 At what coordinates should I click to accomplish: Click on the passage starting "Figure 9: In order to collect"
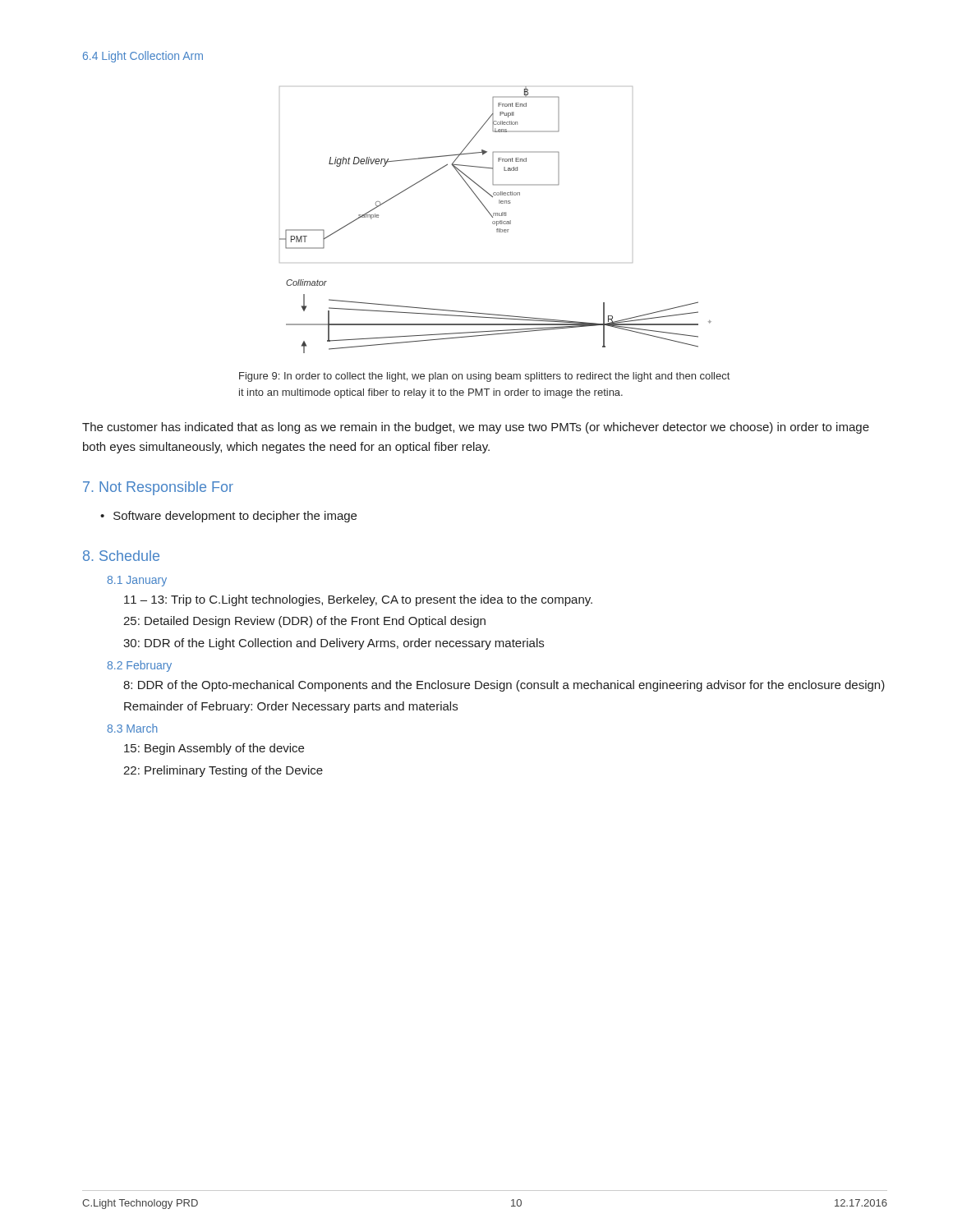[x=484, y=384]
